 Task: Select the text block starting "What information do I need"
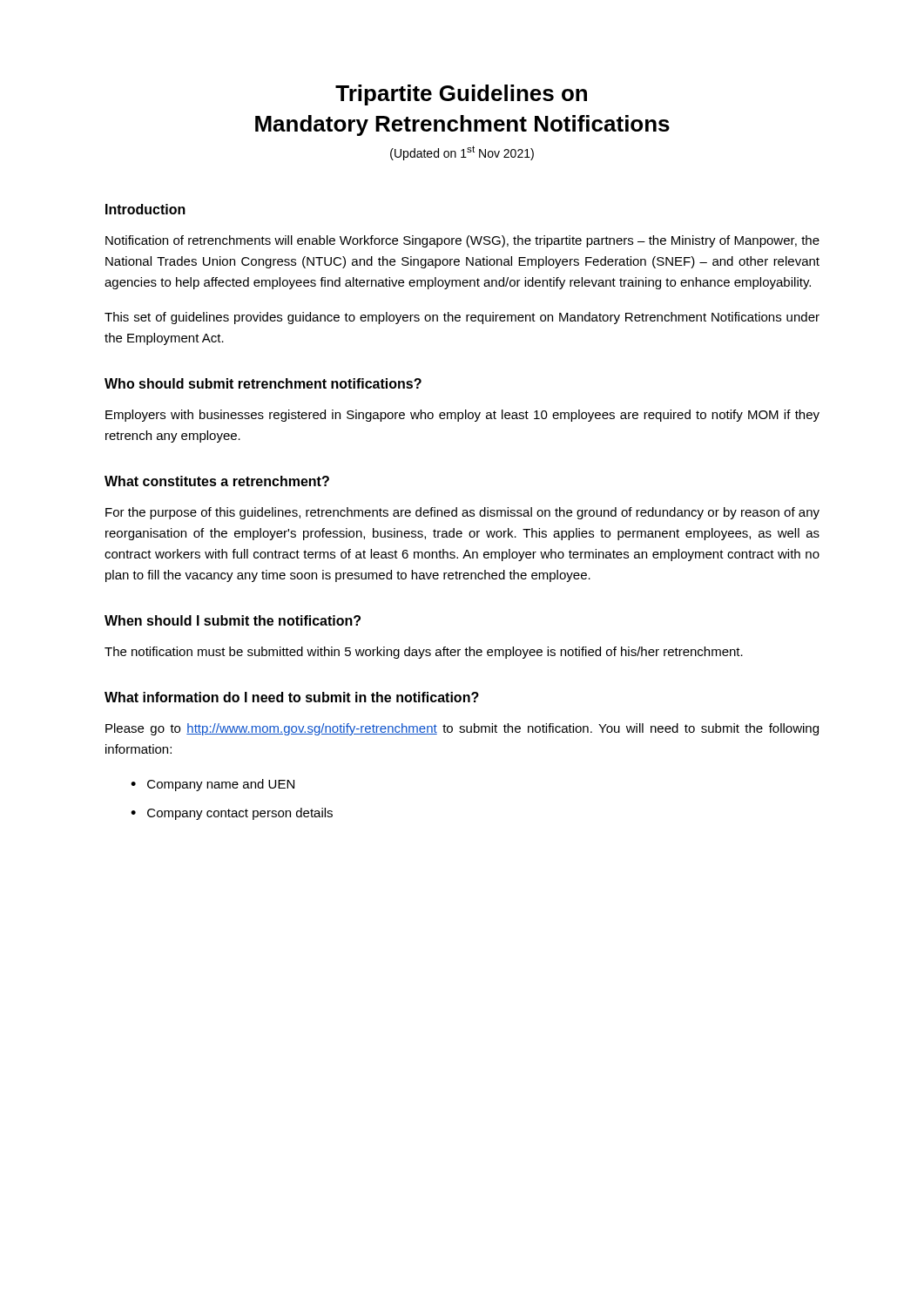coord(292,697)
